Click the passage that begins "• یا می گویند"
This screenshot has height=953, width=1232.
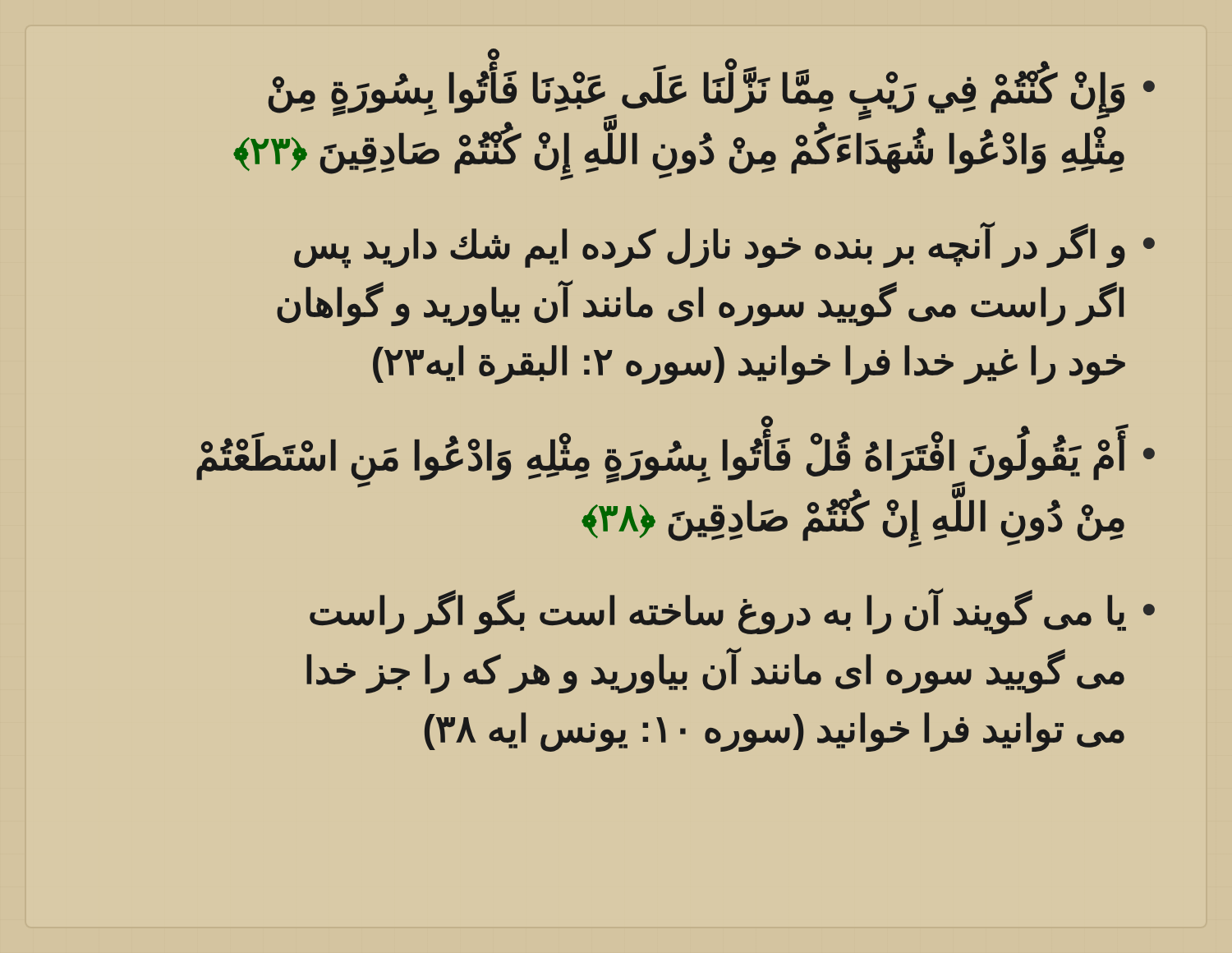[616, 671]
